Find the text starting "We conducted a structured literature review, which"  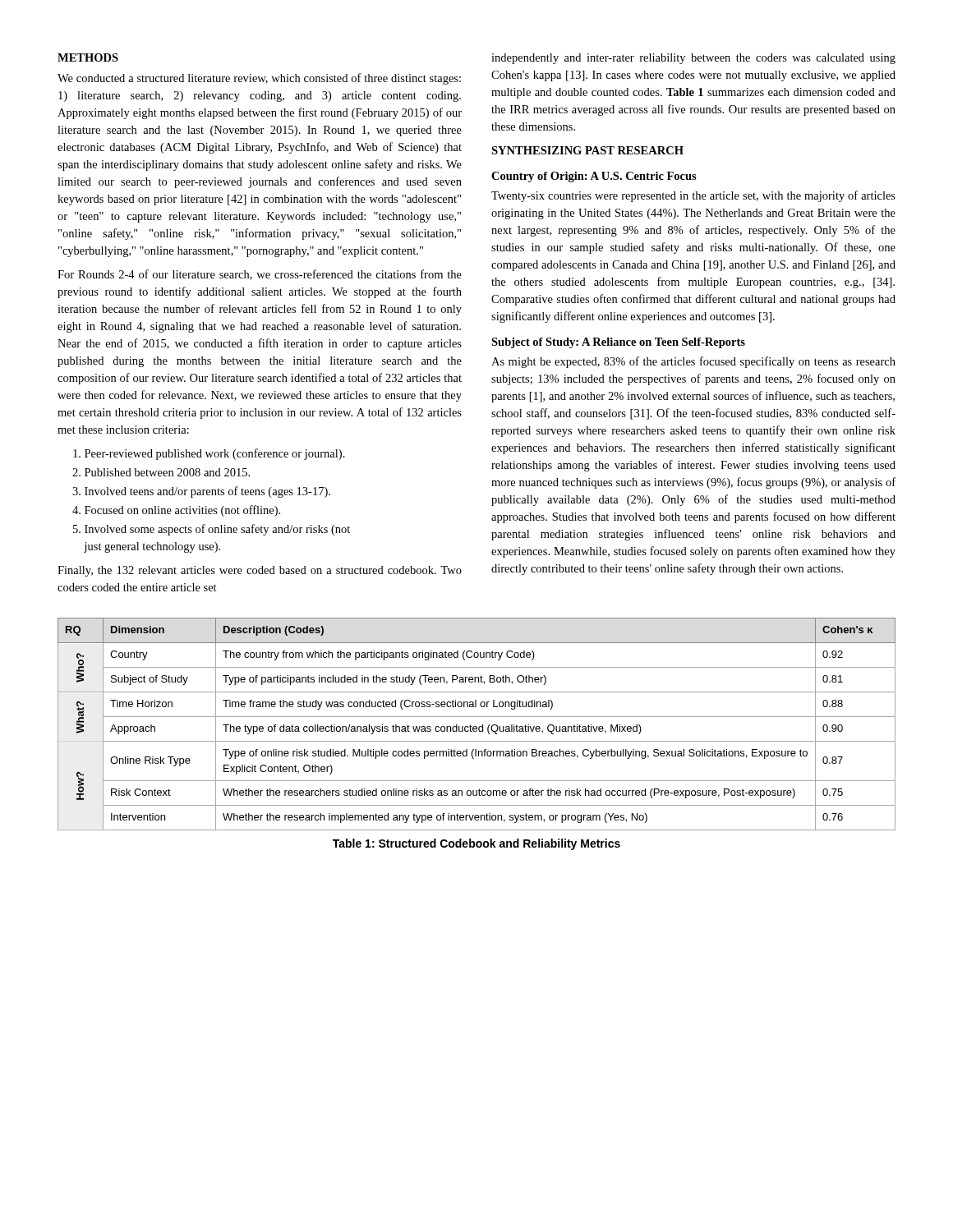(260, 165)
